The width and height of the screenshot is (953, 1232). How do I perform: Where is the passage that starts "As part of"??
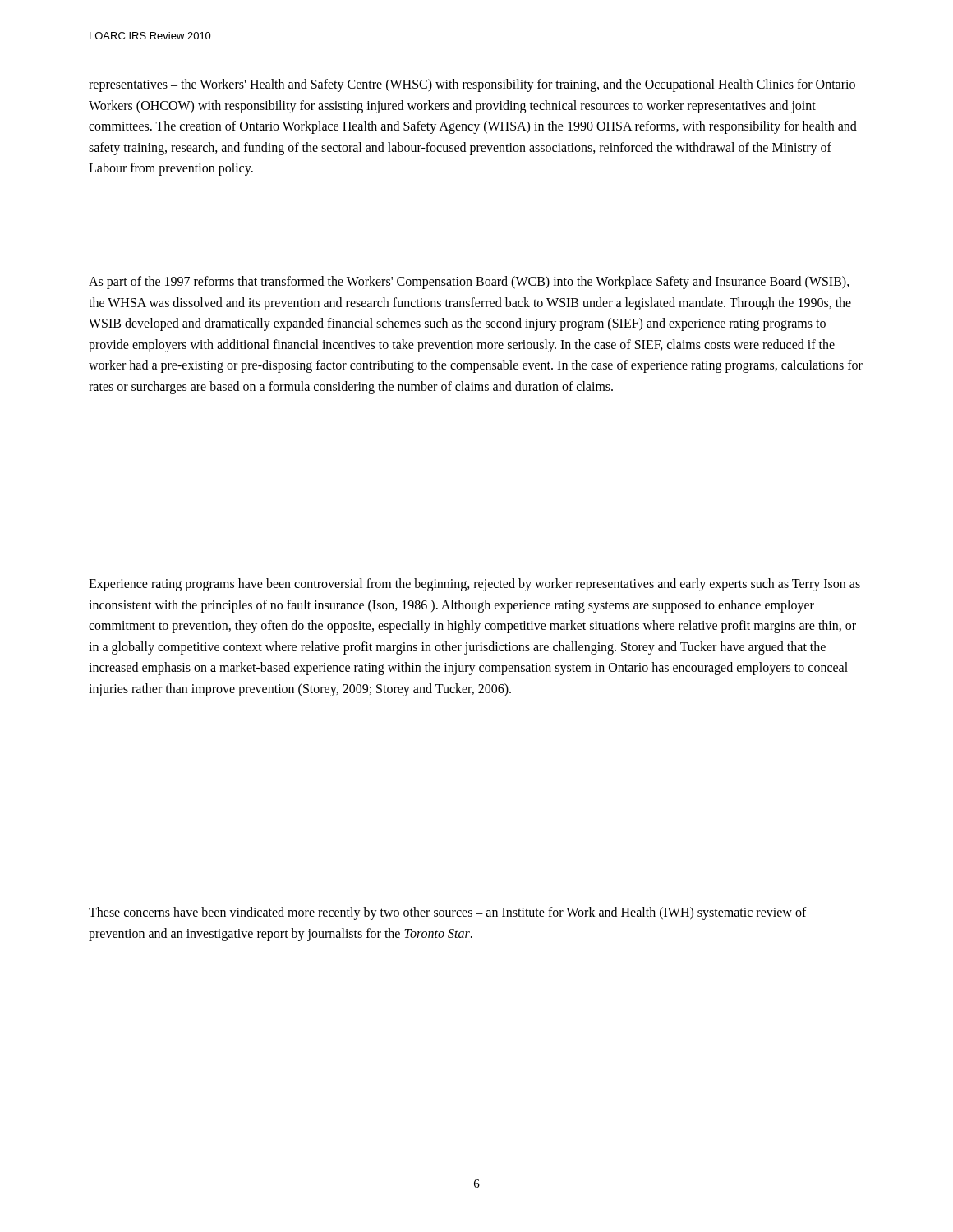[x=476, y=334]
